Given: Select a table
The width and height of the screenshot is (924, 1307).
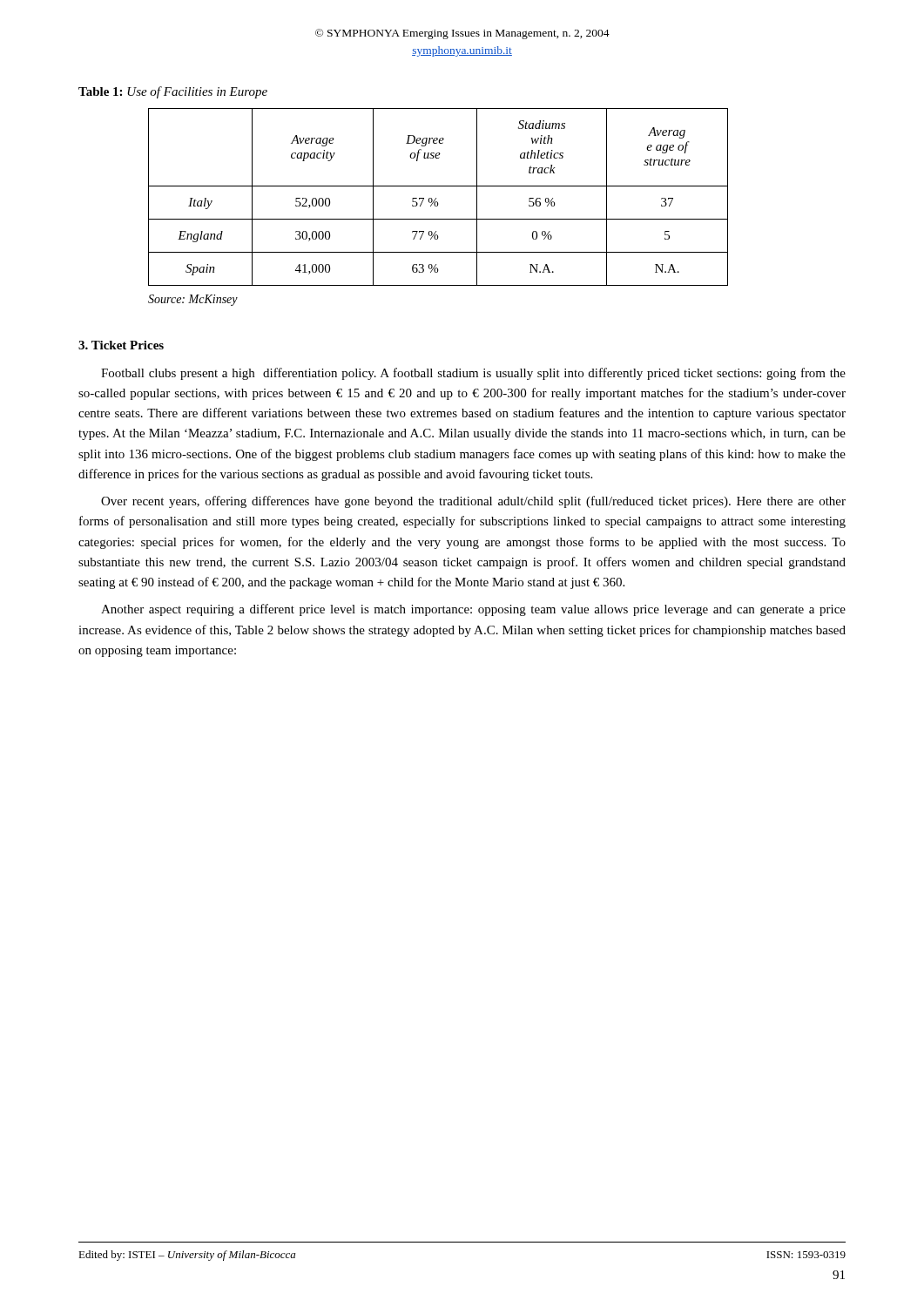Looking at the screenshot, I should 462,196.
